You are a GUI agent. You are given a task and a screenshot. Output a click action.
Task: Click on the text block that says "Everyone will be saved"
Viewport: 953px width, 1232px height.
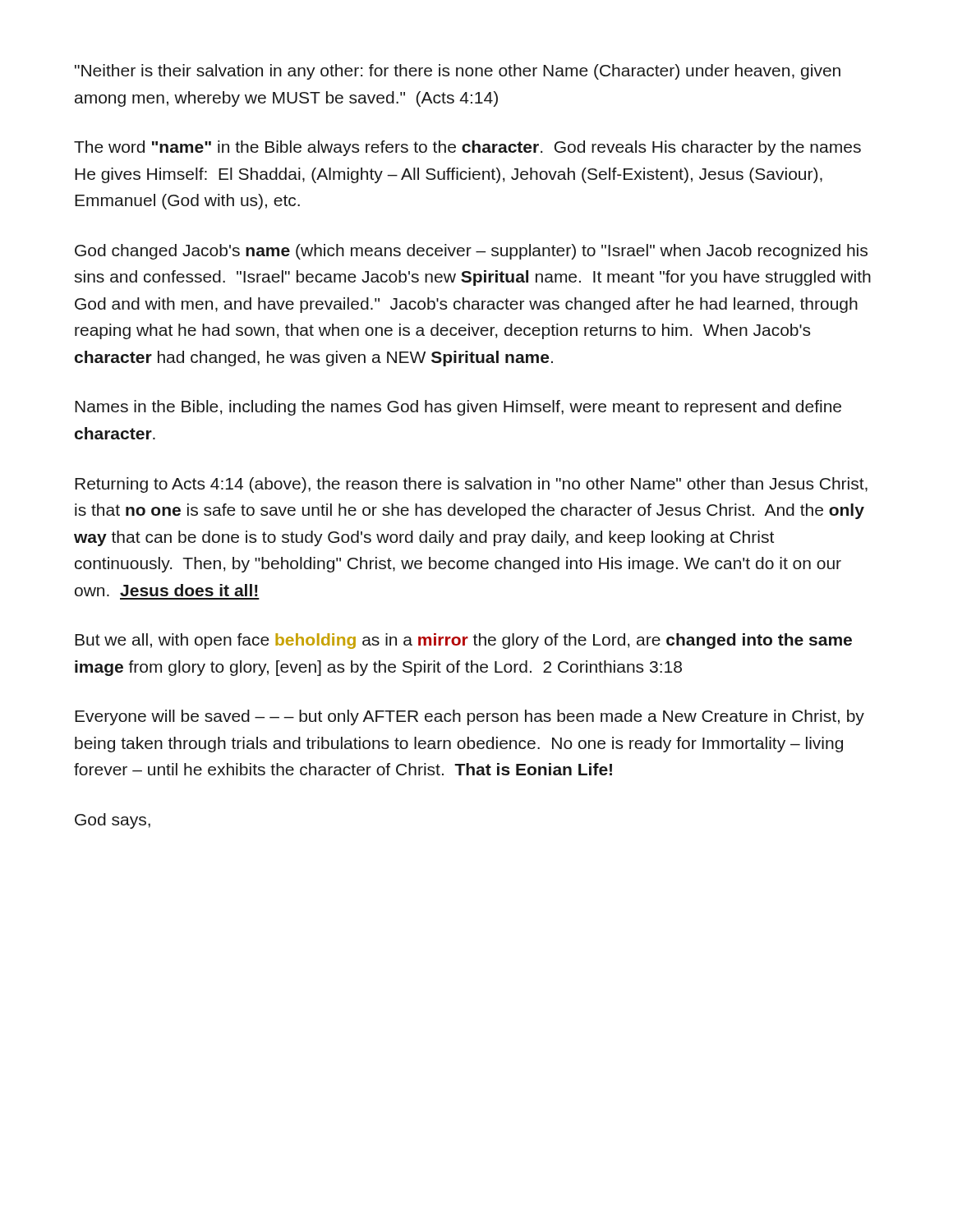click(x=469, y=743)
